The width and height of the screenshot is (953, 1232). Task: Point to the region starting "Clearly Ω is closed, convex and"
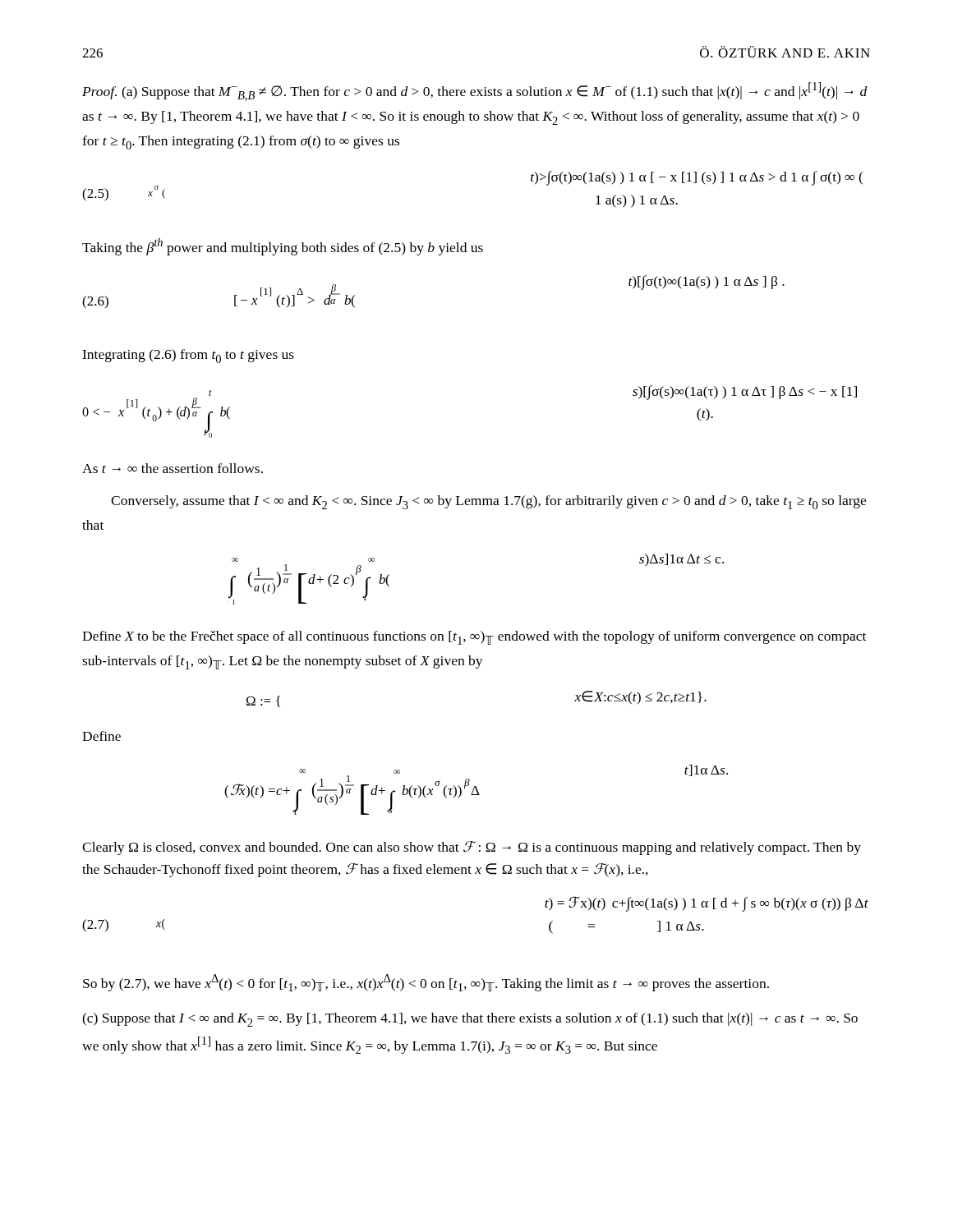[x=476, y=859]
